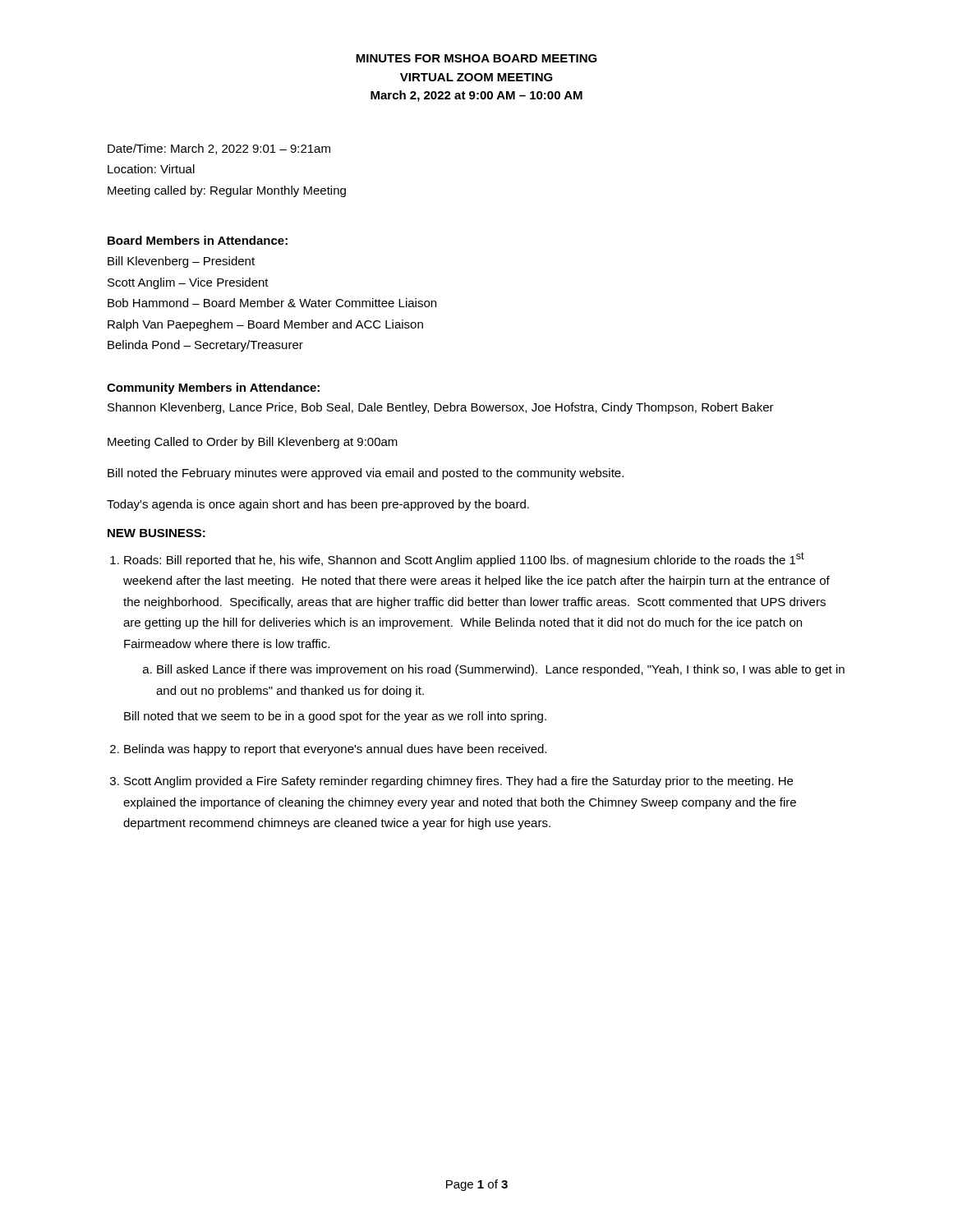Select the title containing "MINUTES FOR MSHOA"

476,76
